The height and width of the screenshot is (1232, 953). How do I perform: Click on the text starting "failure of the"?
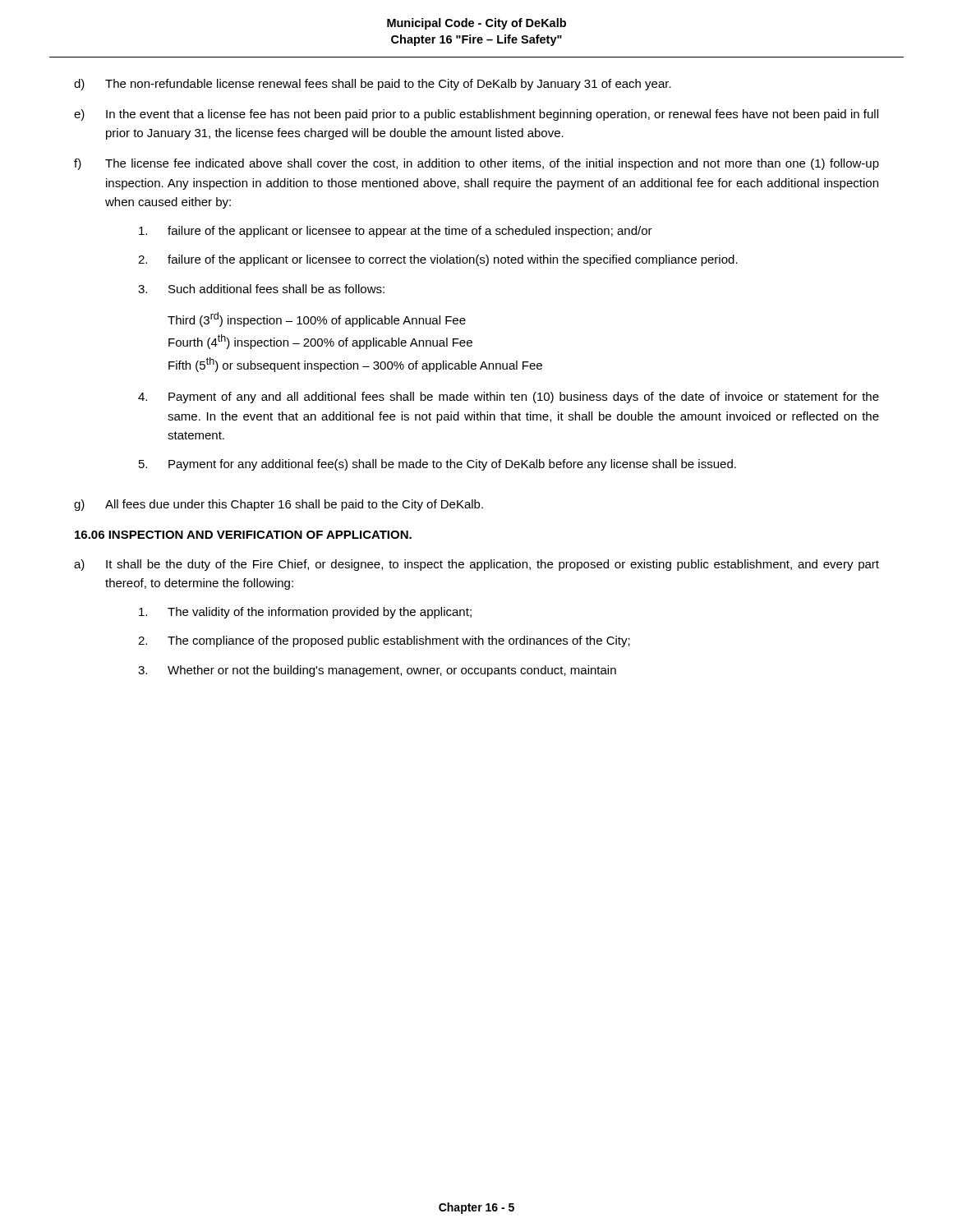click(x=509, y=231)
